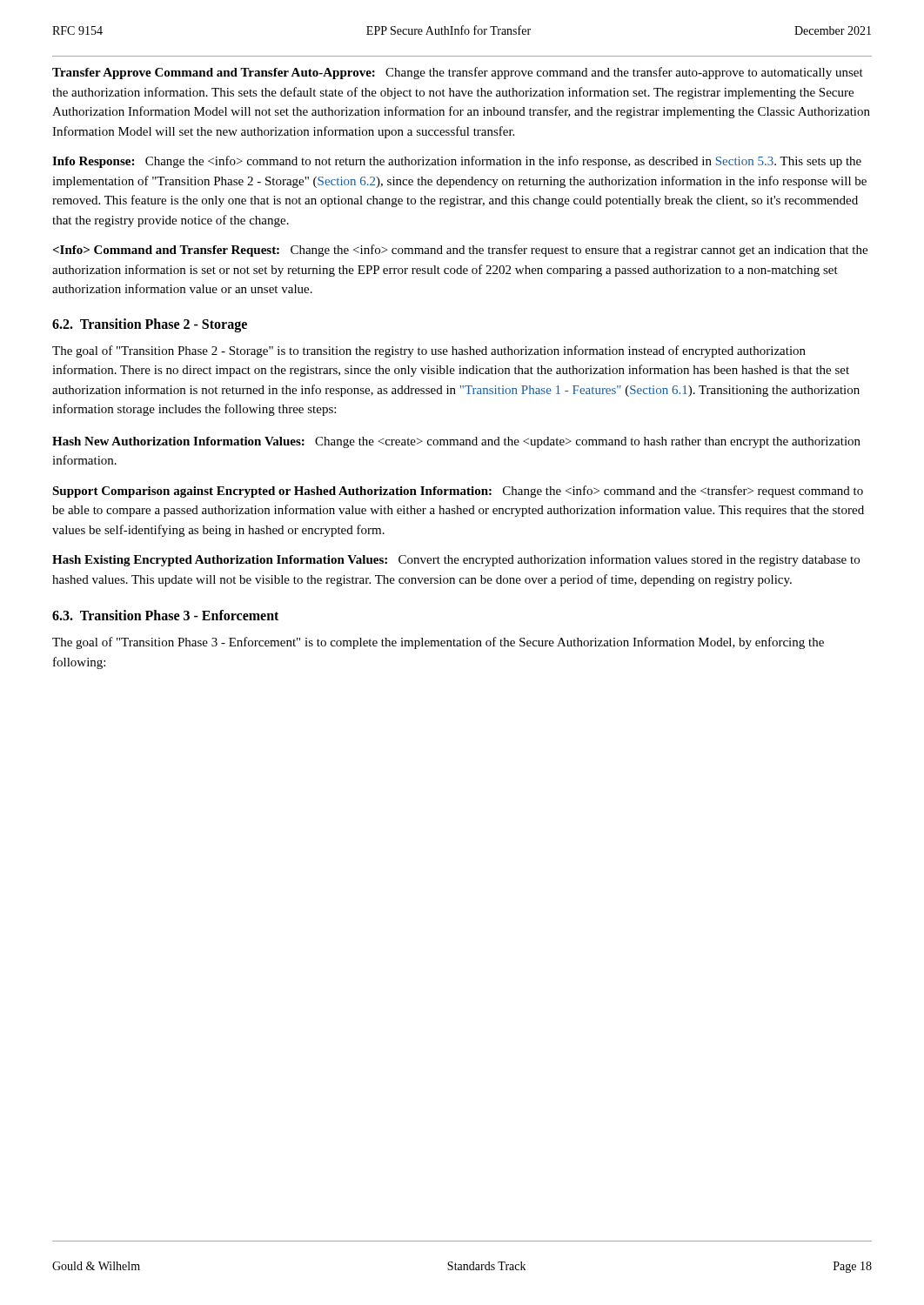The height and width of the screenshot is (1305, 924).
Task: Click on the passage starting "The goal of "Transition Phase 2 - Storage""
Action: tap(462, 380)
